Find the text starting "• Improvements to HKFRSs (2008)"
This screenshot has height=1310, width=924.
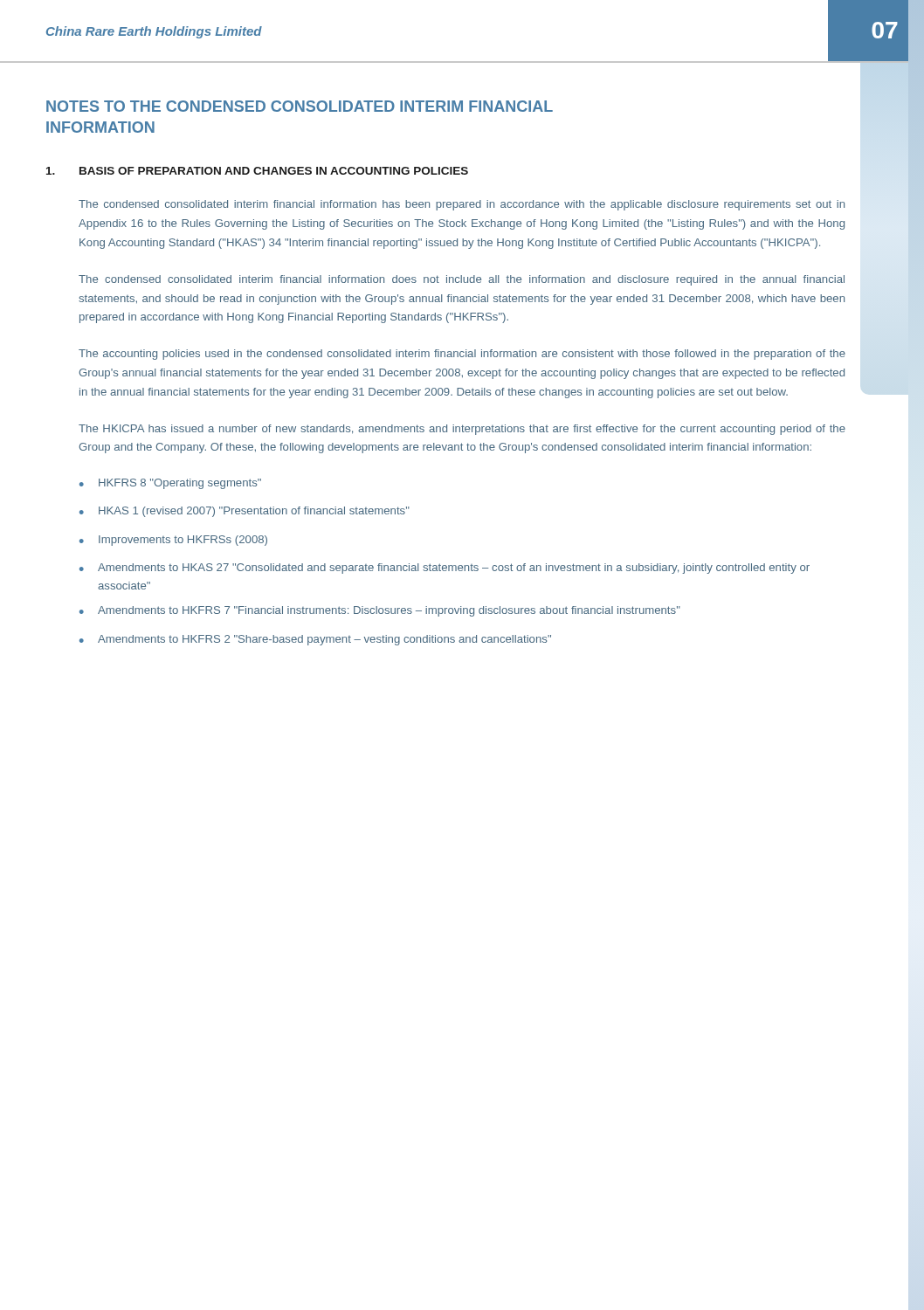(x=173, y=541)
